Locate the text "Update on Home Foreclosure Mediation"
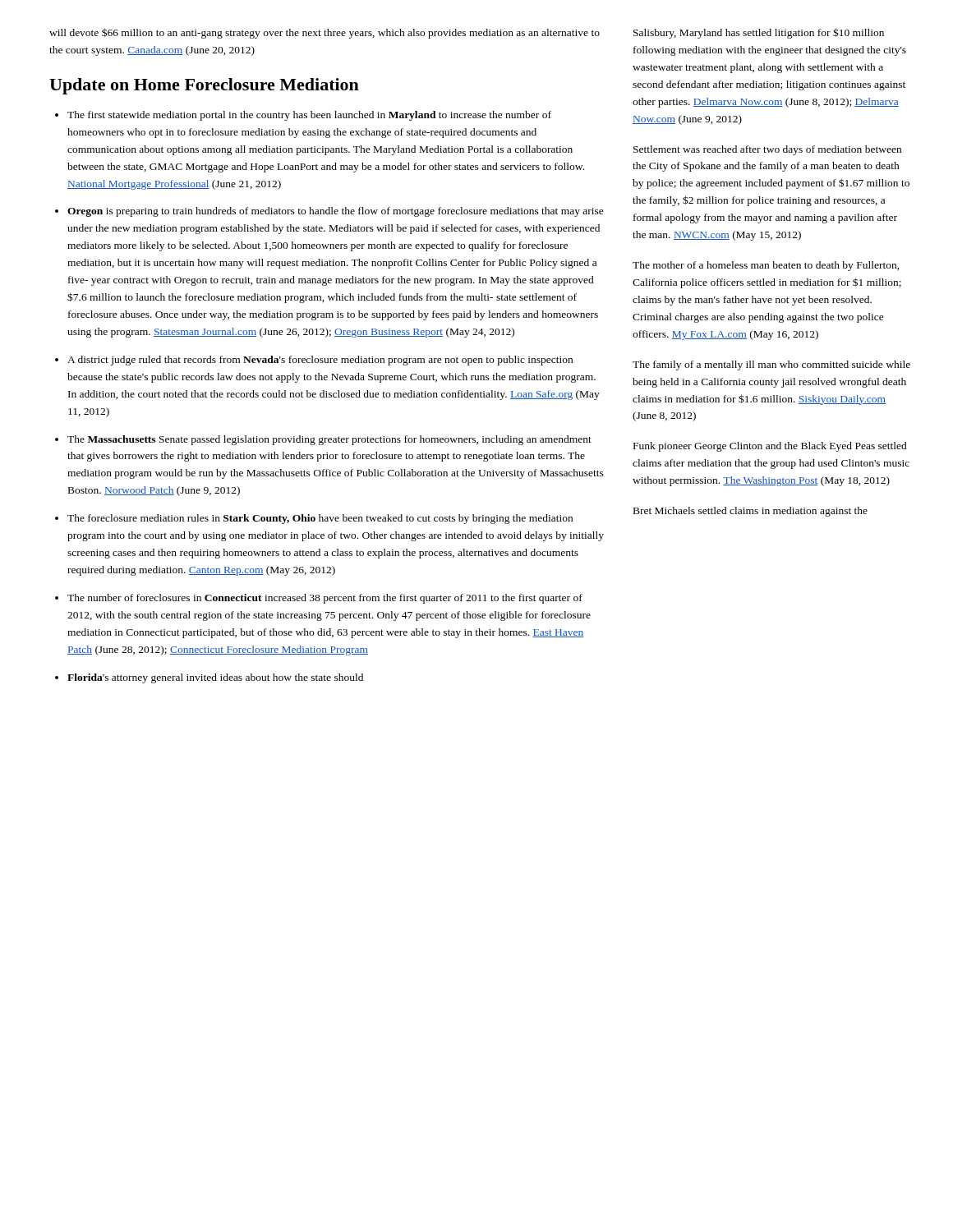 pyautogui.click(x=204, y=84)
